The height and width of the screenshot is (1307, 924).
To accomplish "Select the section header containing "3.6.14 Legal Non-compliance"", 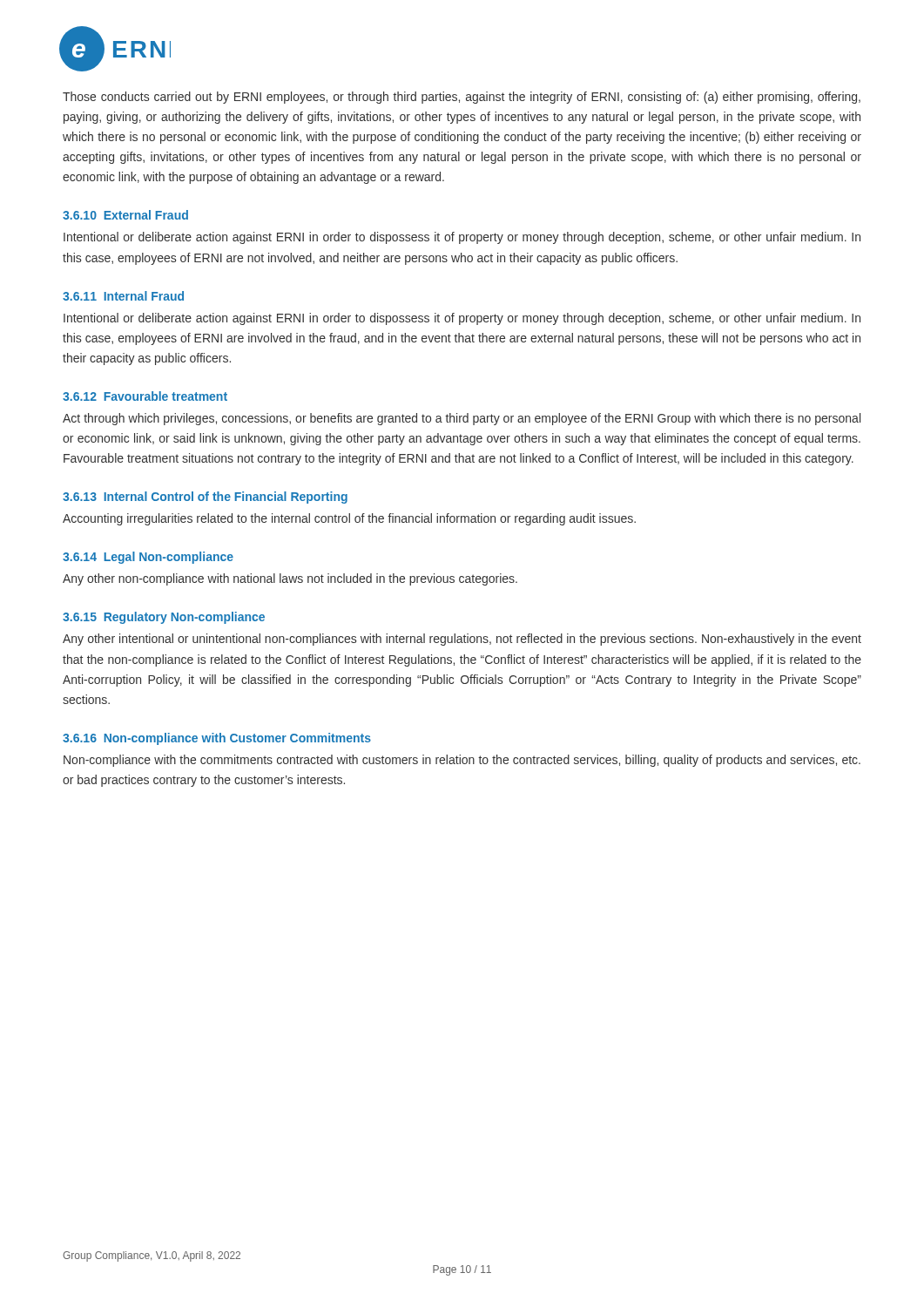I will tap(148, 557).
